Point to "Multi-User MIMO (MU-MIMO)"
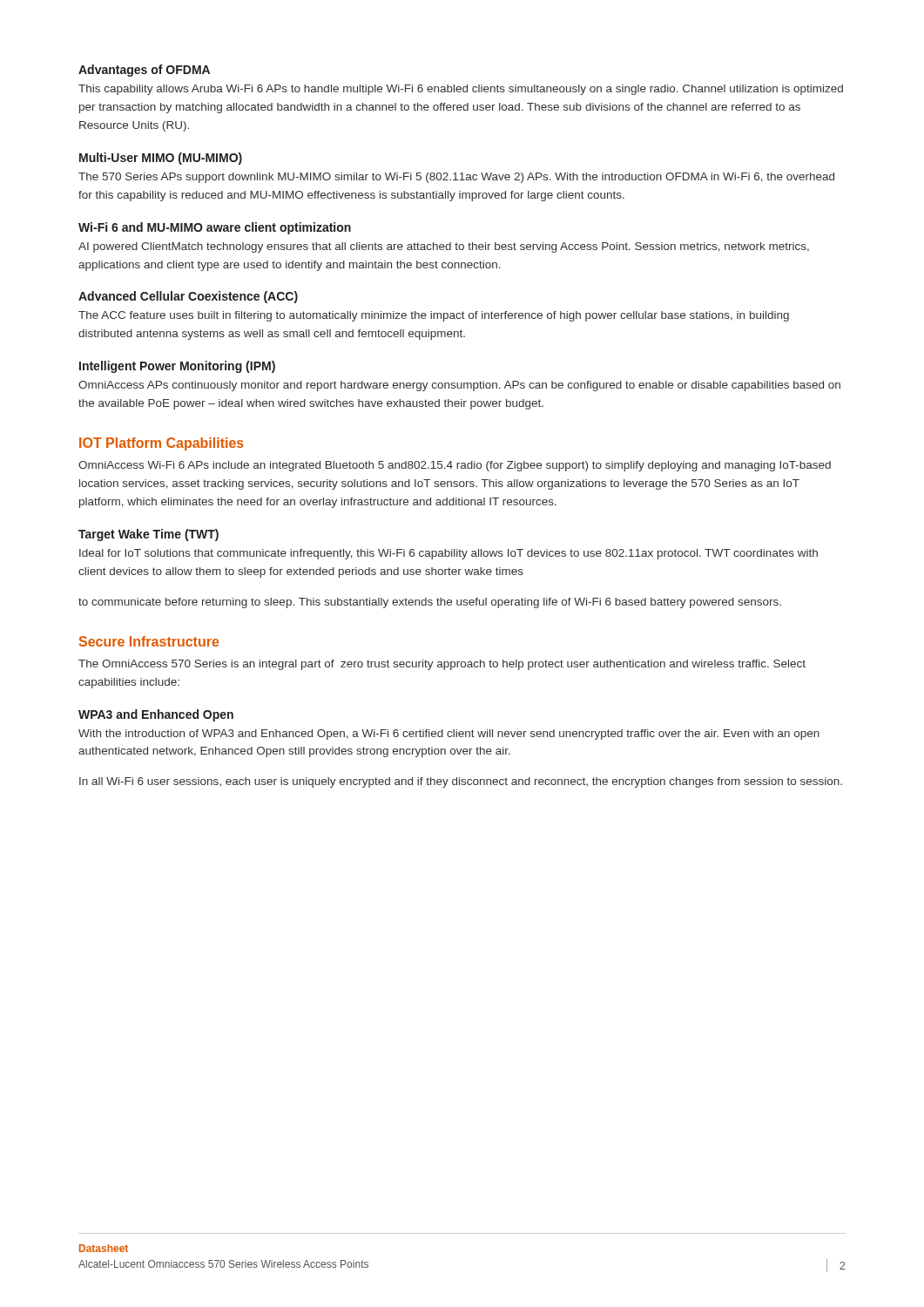 pyautogui.click(x=160, y=157)
